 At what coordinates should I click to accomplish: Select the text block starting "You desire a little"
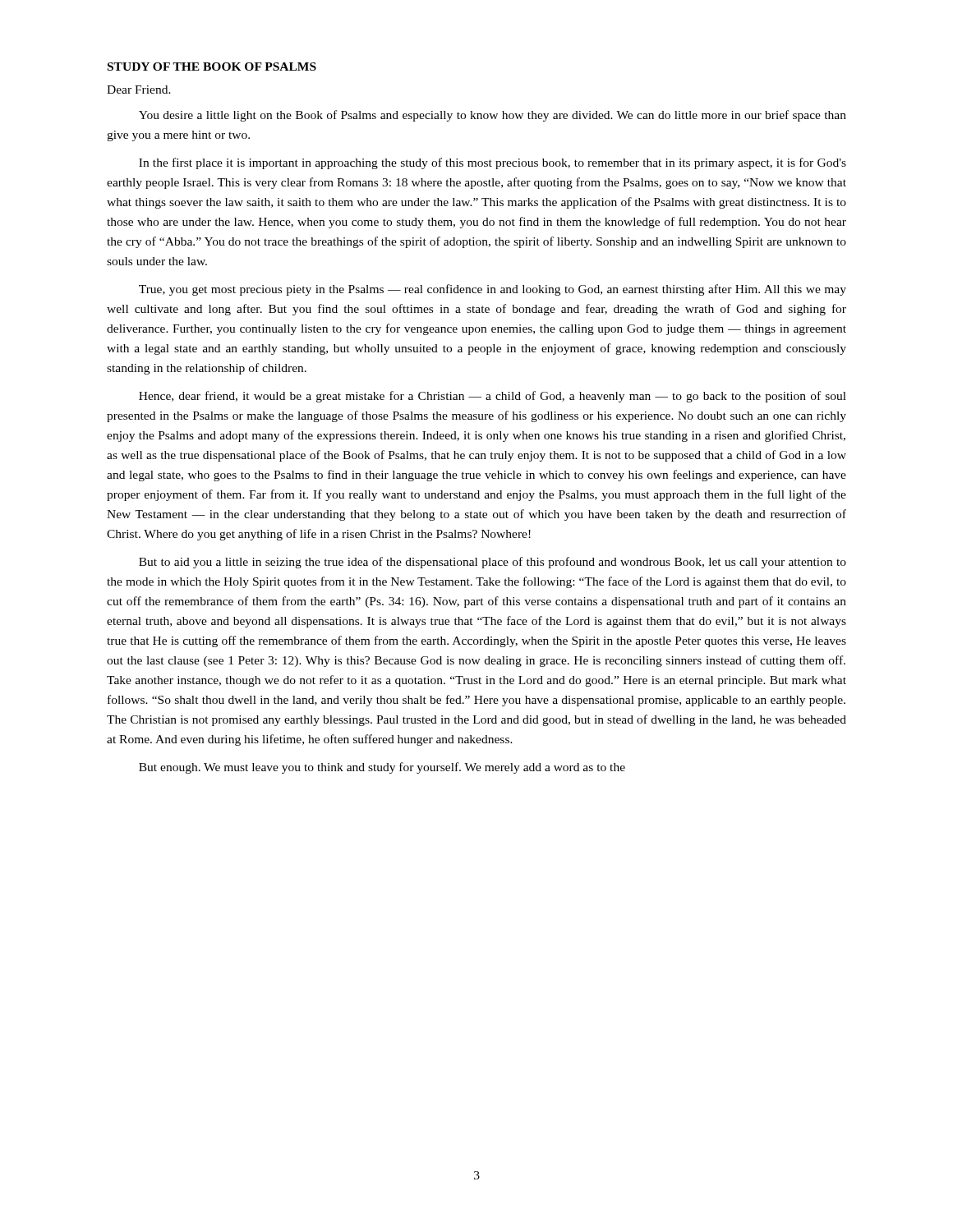click(476, 124)
